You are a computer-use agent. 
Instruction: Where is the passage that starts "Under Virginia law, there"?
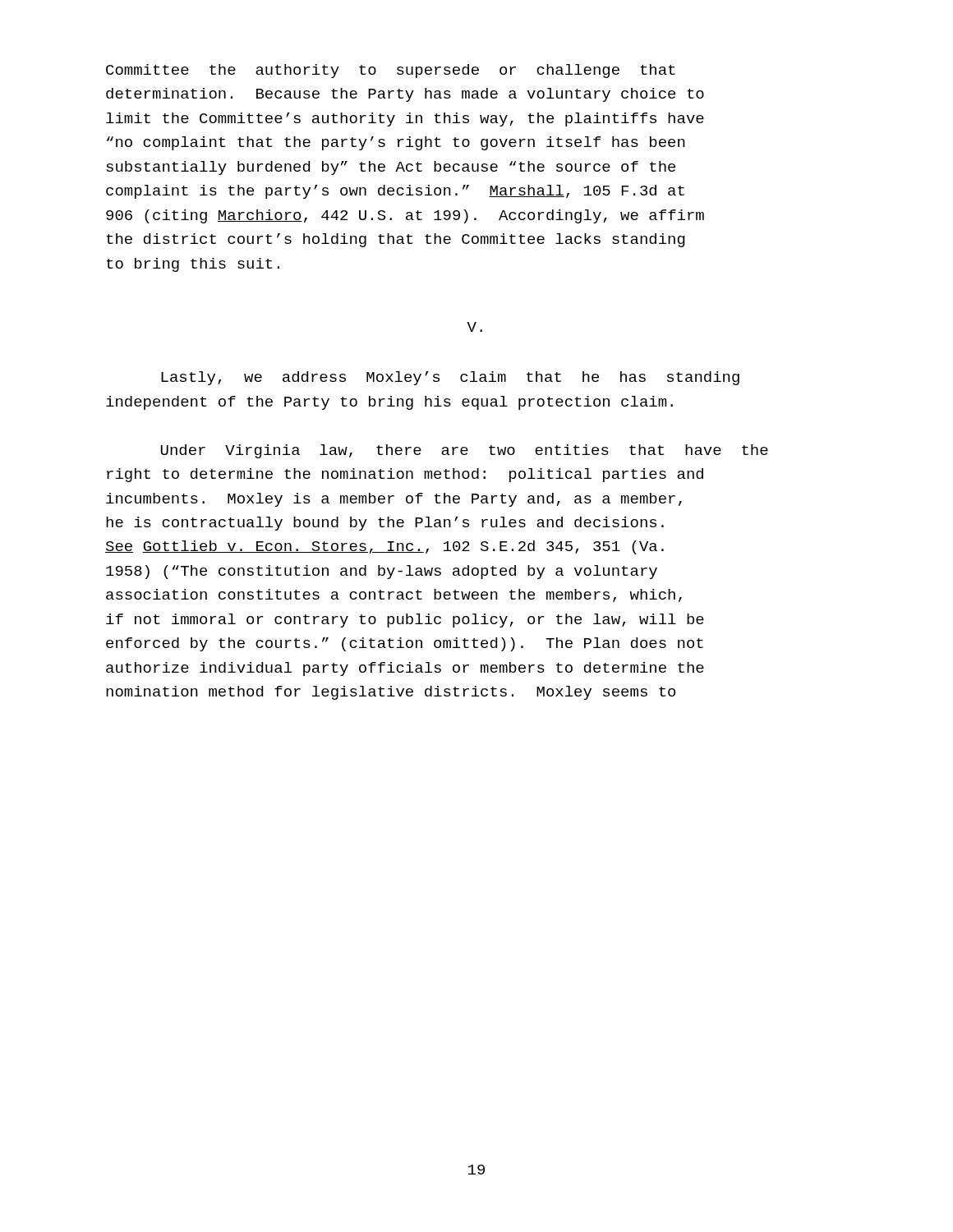(476, 572)
